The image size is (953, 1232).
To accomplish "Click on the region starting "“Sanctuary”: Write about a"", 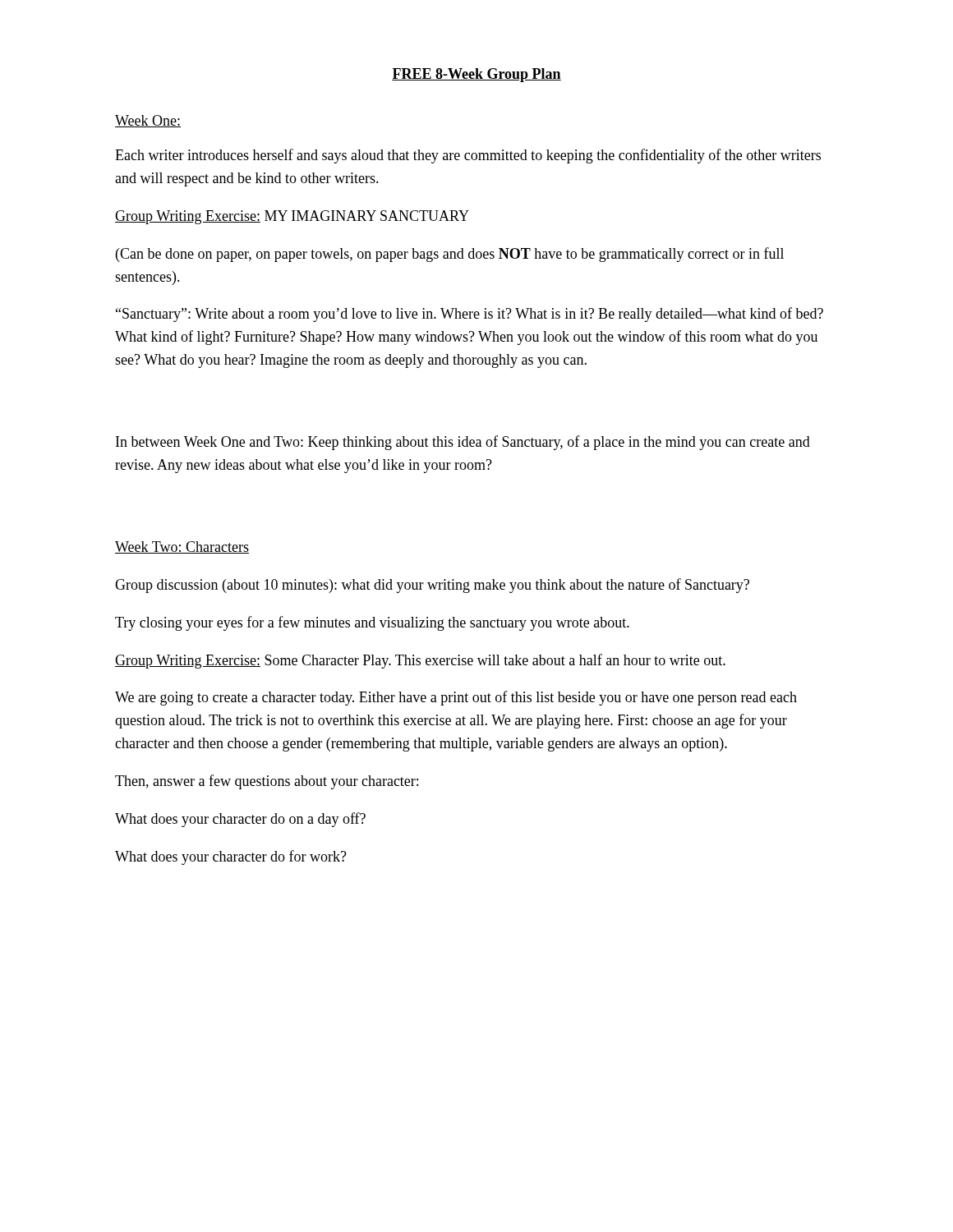I will (x=476, y=338).
